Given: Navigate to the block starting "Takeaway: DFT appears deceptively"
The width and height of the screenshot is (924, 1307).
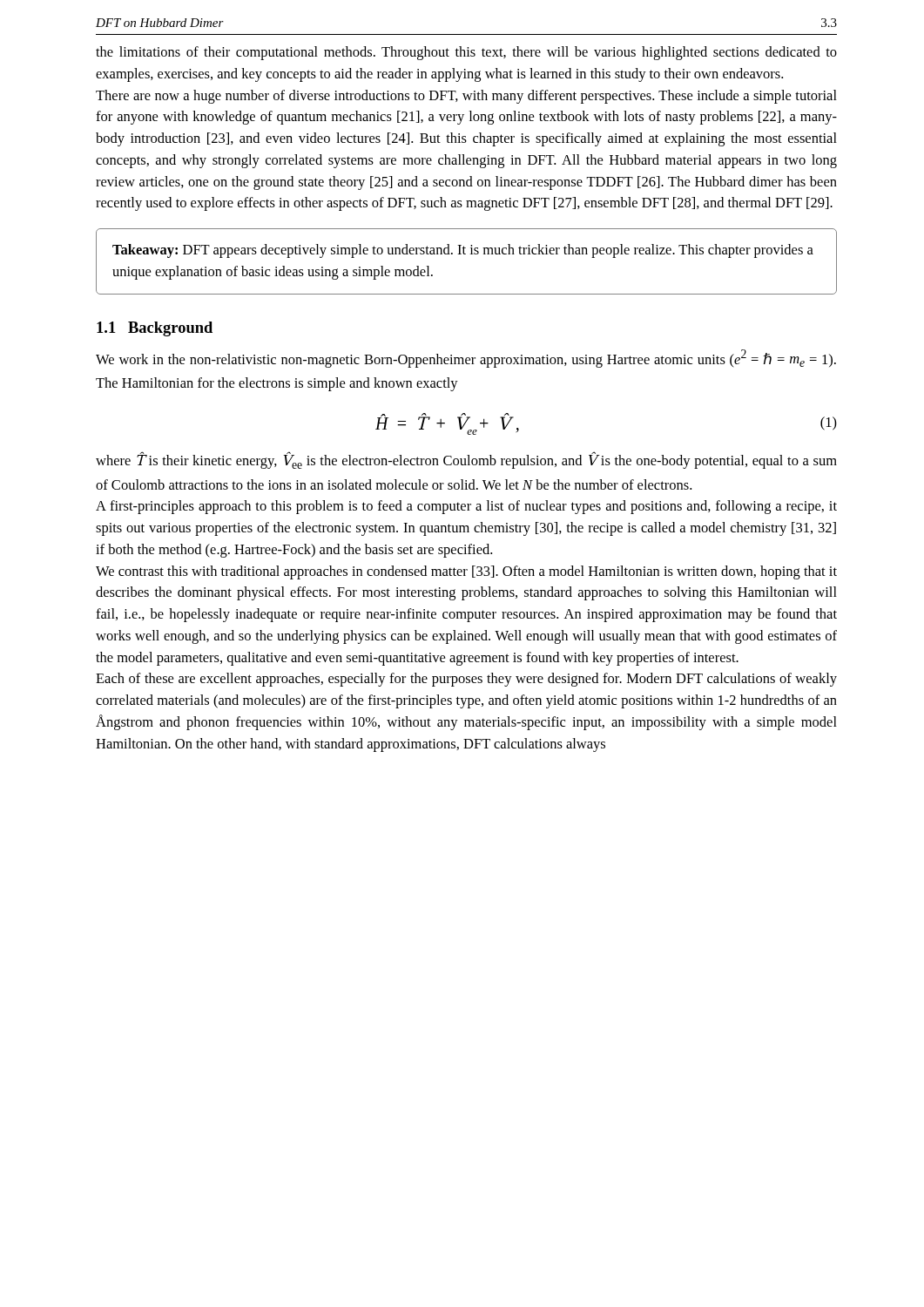Looking at the screenshot, I should coord(463,260).
